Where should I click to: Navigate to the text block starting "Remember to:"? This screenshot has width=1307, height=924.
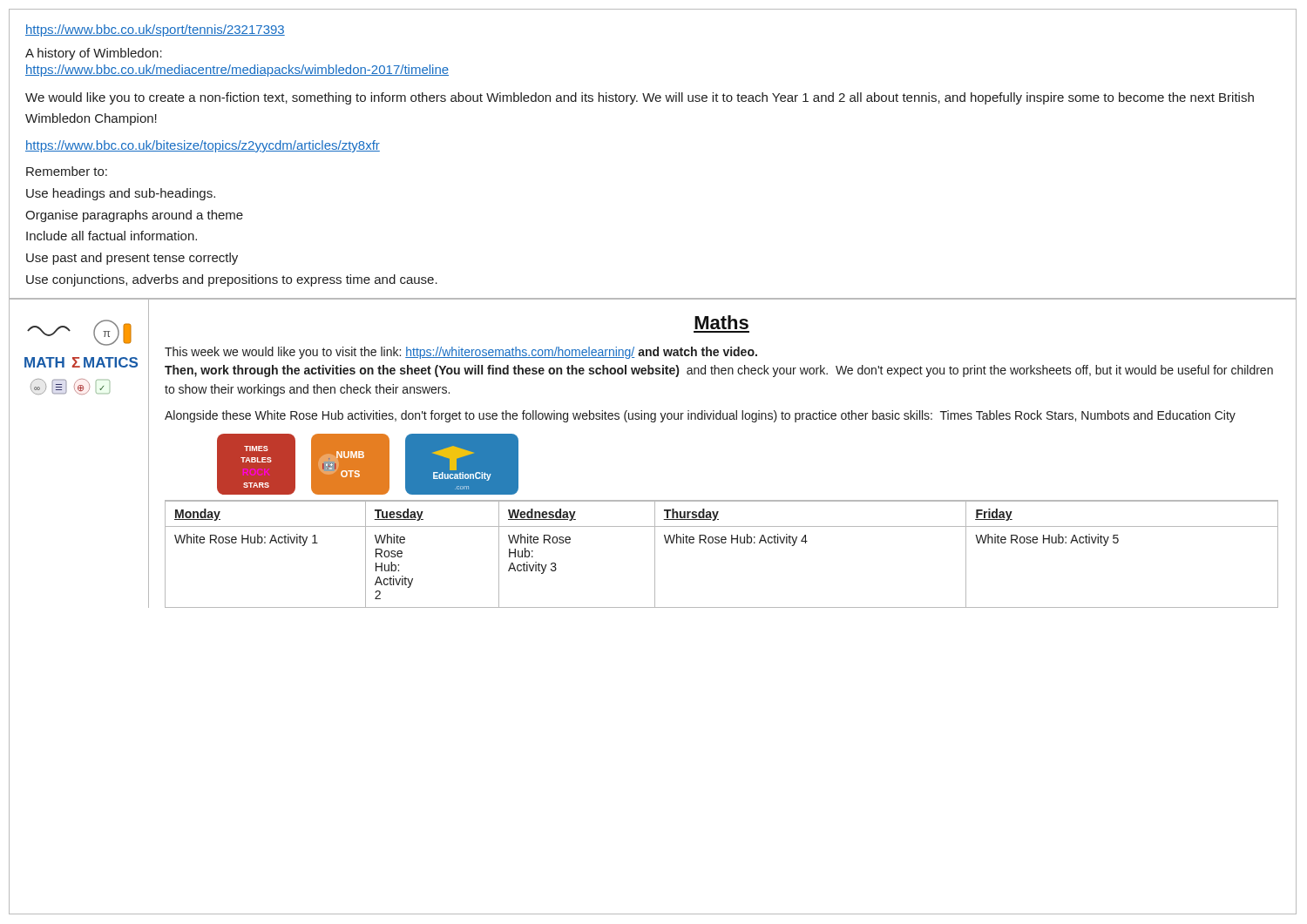pos(67,171)
